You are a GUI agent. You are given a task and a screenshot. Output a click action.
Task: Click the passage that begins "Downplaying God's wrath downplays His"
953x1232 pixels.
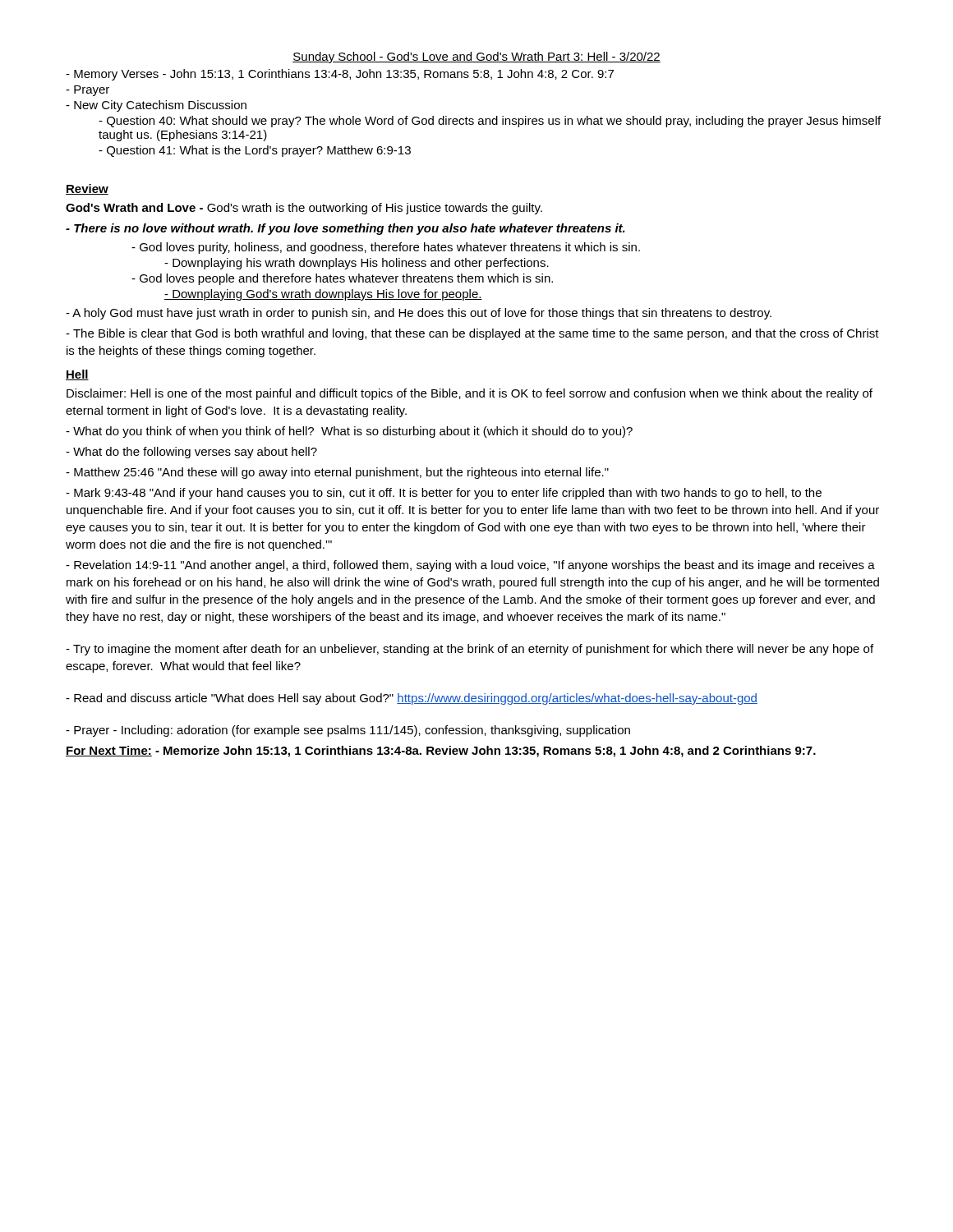pyautogui.click(x=323, y=294)
